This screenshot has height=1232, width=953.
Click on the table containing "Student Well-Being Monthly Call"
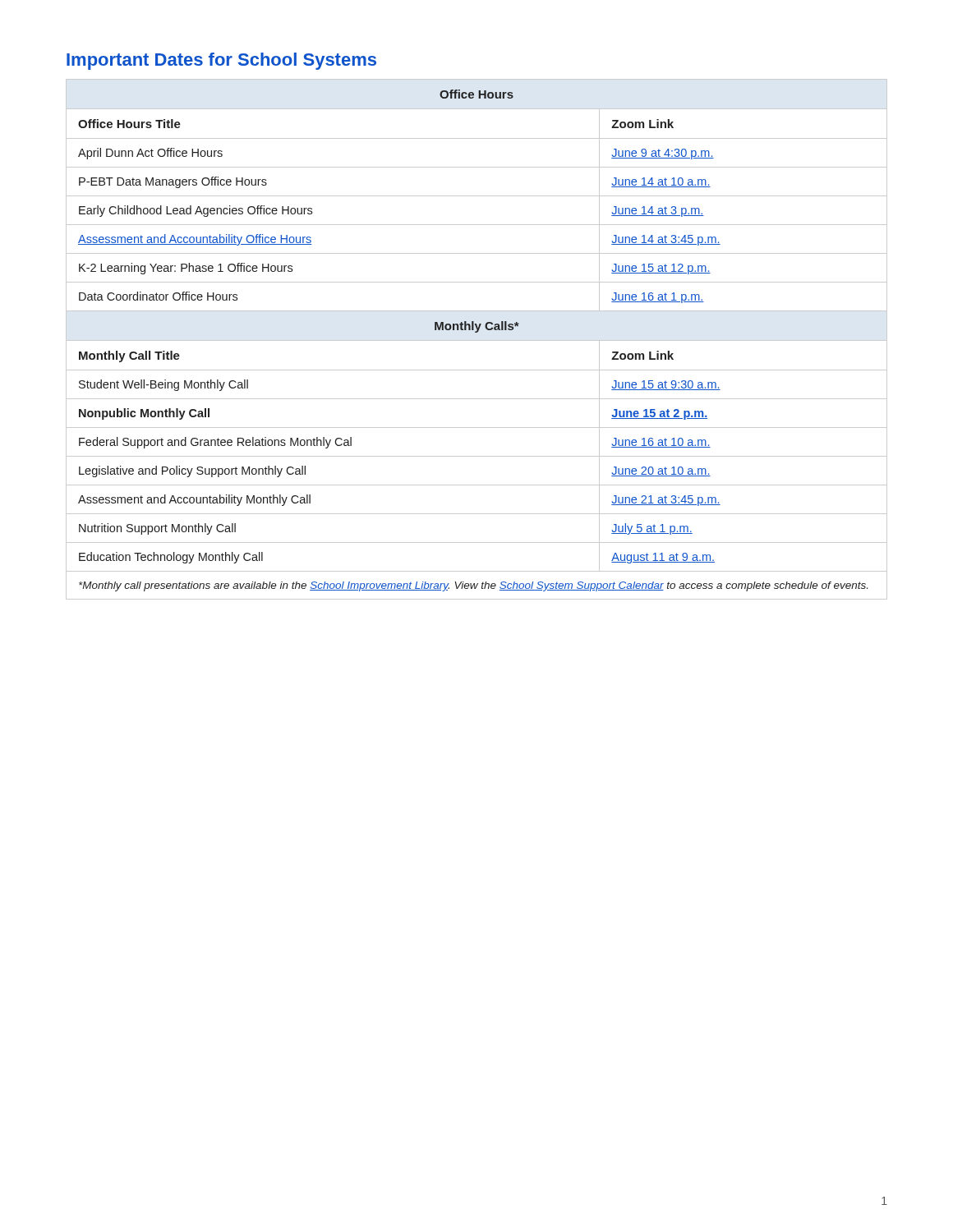[x=476, y=339]
